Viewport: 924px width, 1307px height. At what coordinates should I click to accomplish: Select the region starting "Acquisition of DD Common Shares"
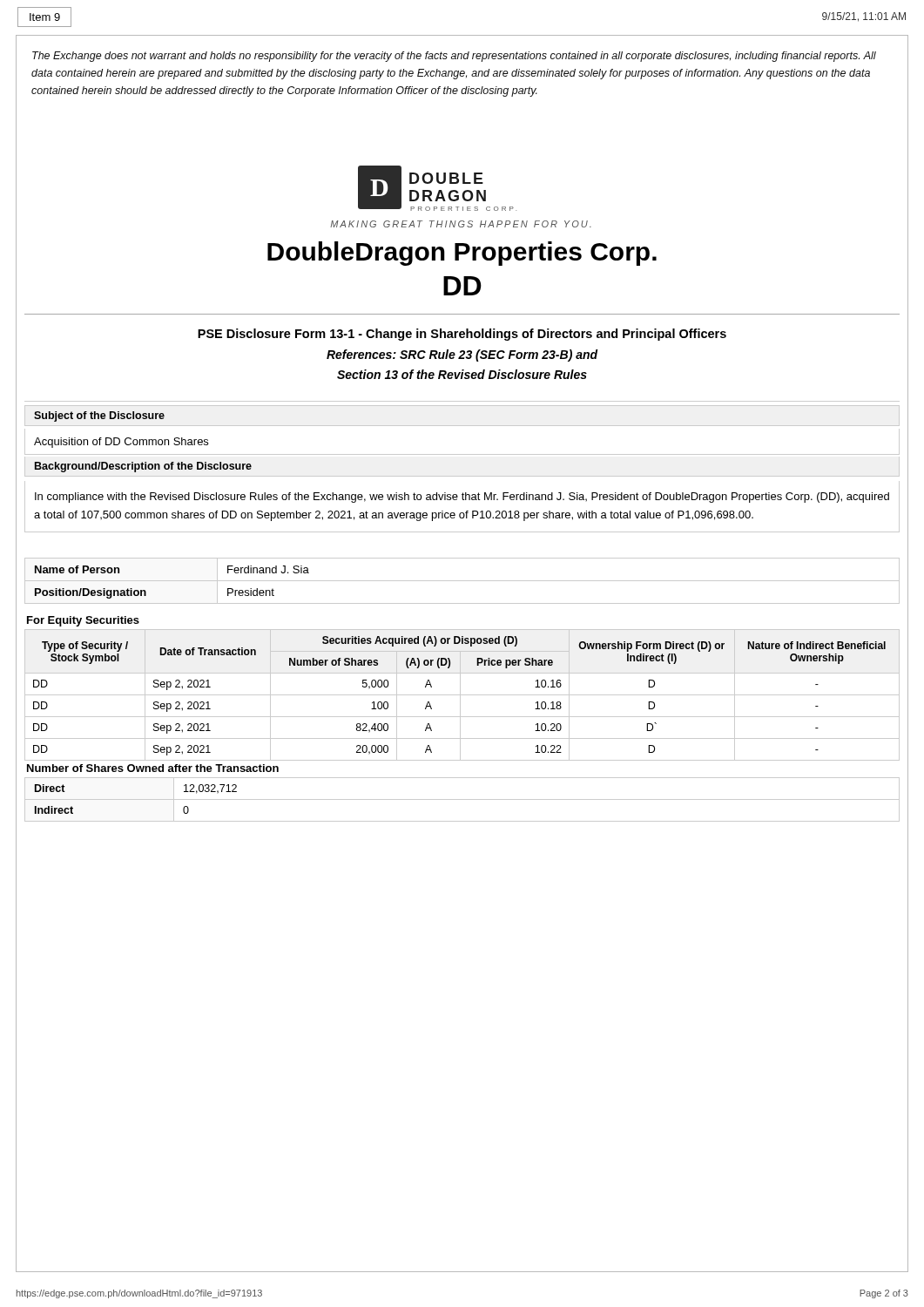click(x=121, y=441)
